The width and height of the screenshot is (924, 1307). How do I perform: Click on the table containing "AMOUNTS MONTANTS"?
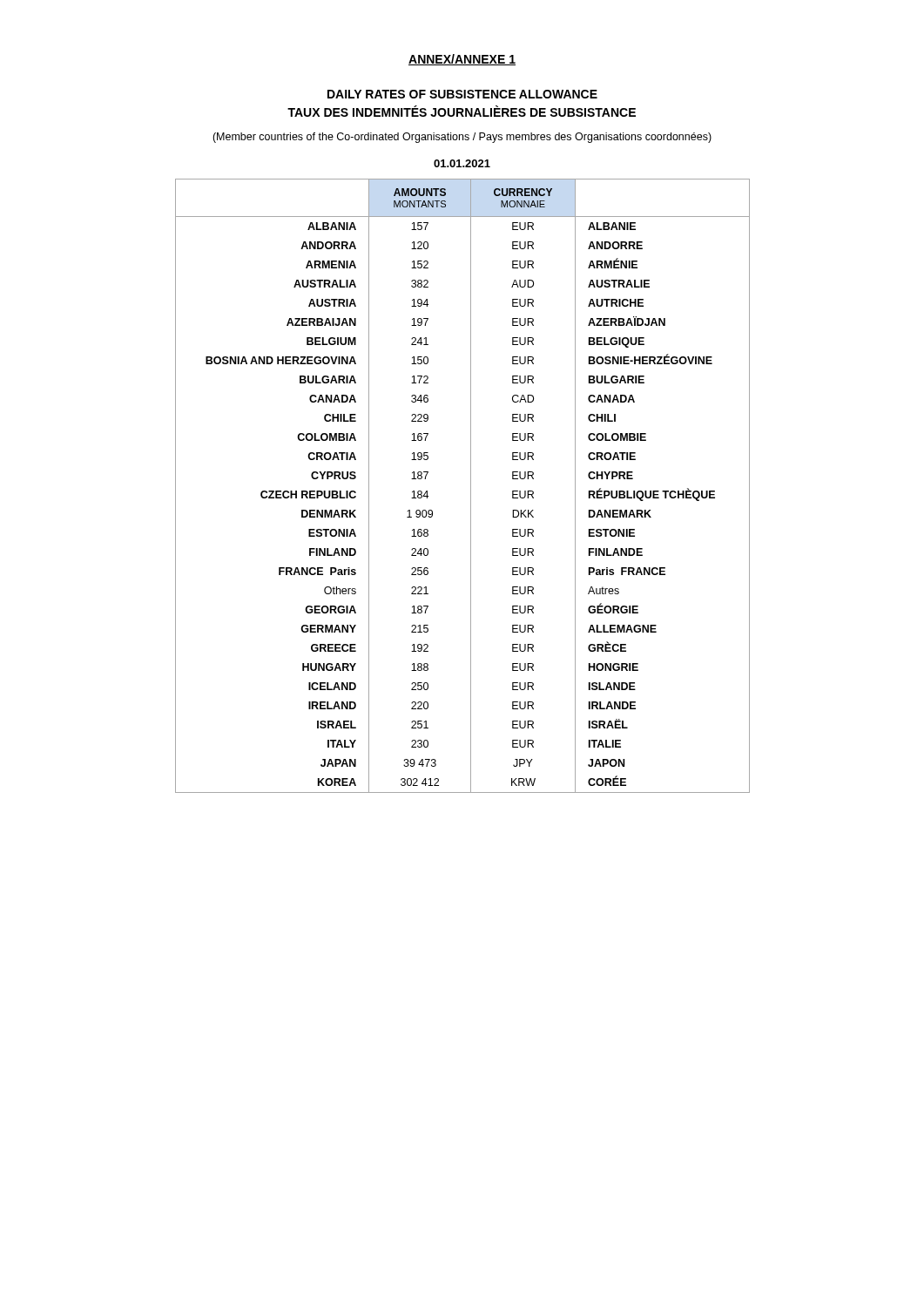pyautogui.click(x=462, y=486)
